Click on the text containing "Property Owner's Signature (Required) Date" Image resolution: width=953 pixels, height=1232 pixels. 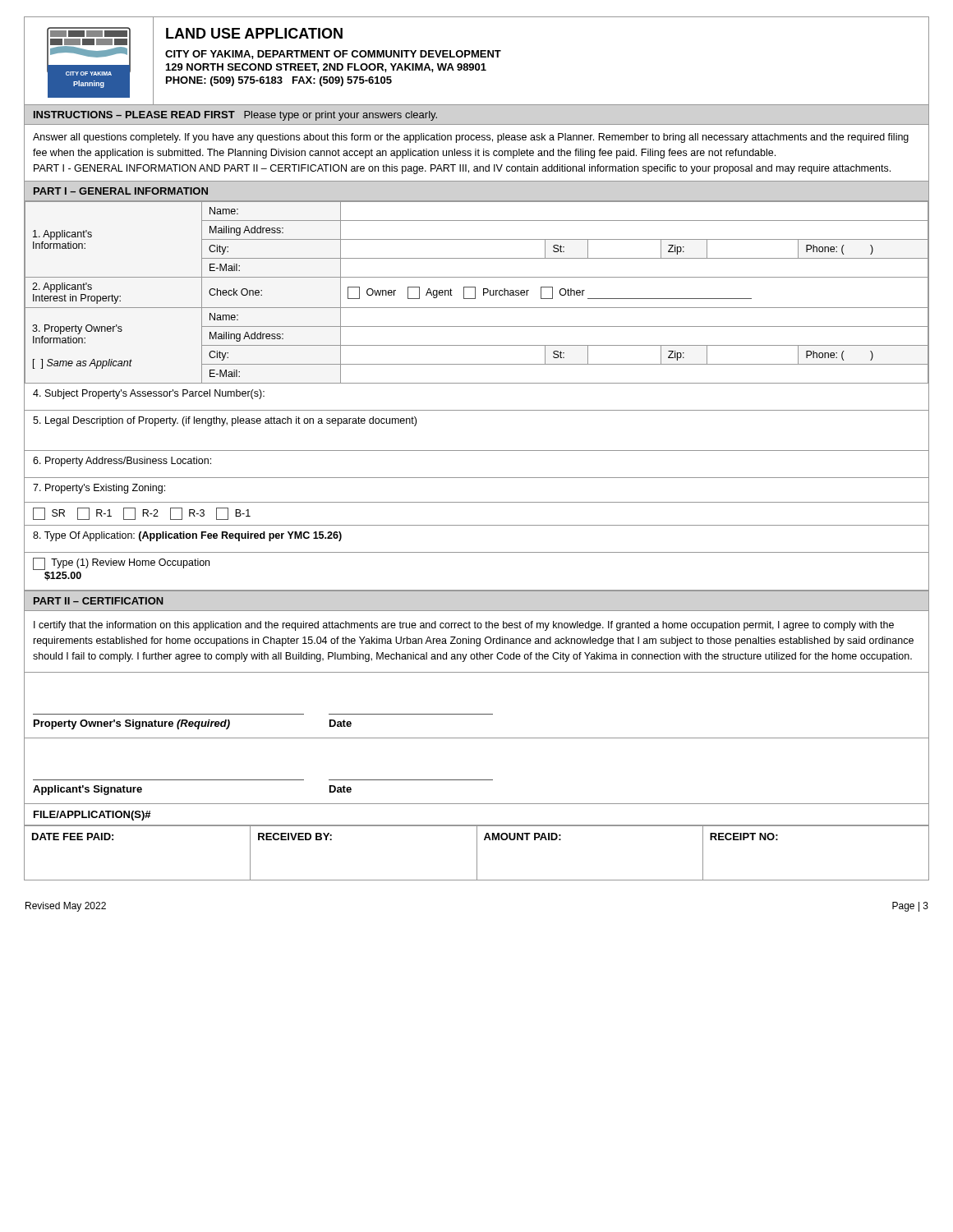point(263,709)
